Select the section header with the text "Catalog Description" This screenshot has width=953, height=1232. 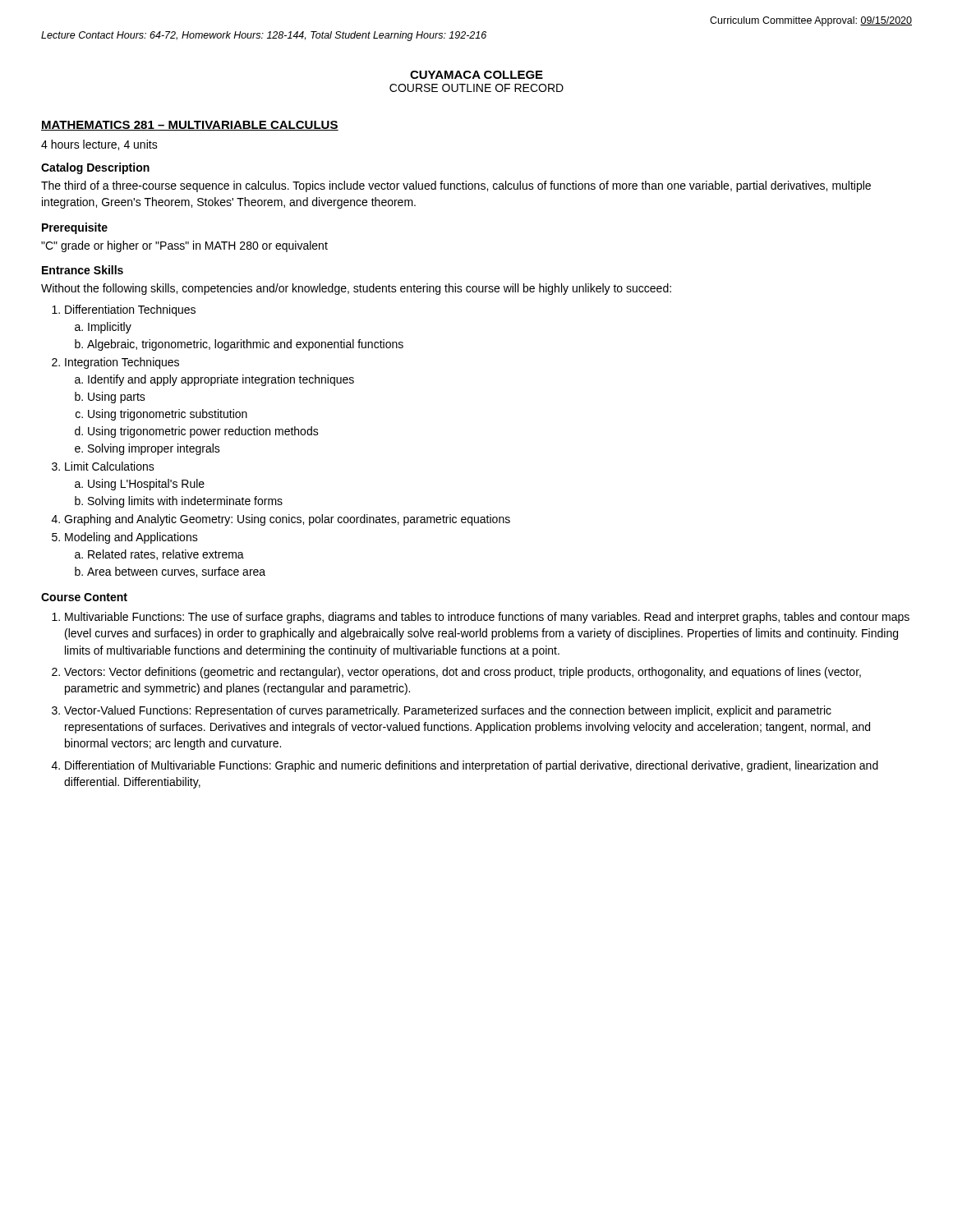95,168
